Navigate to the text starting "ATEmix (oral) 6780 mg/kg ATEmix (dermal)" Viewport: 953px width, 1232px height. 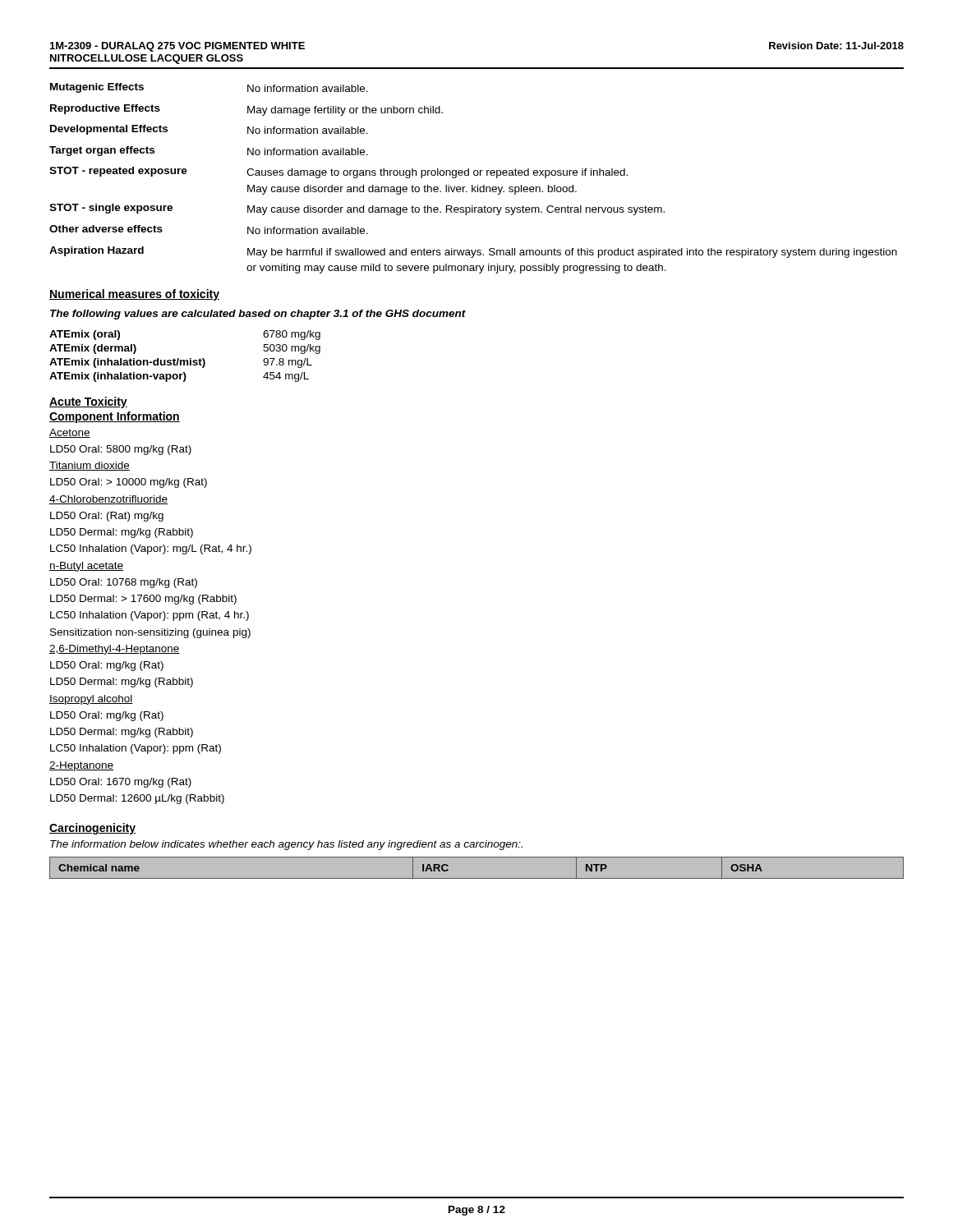pos(185,356)
